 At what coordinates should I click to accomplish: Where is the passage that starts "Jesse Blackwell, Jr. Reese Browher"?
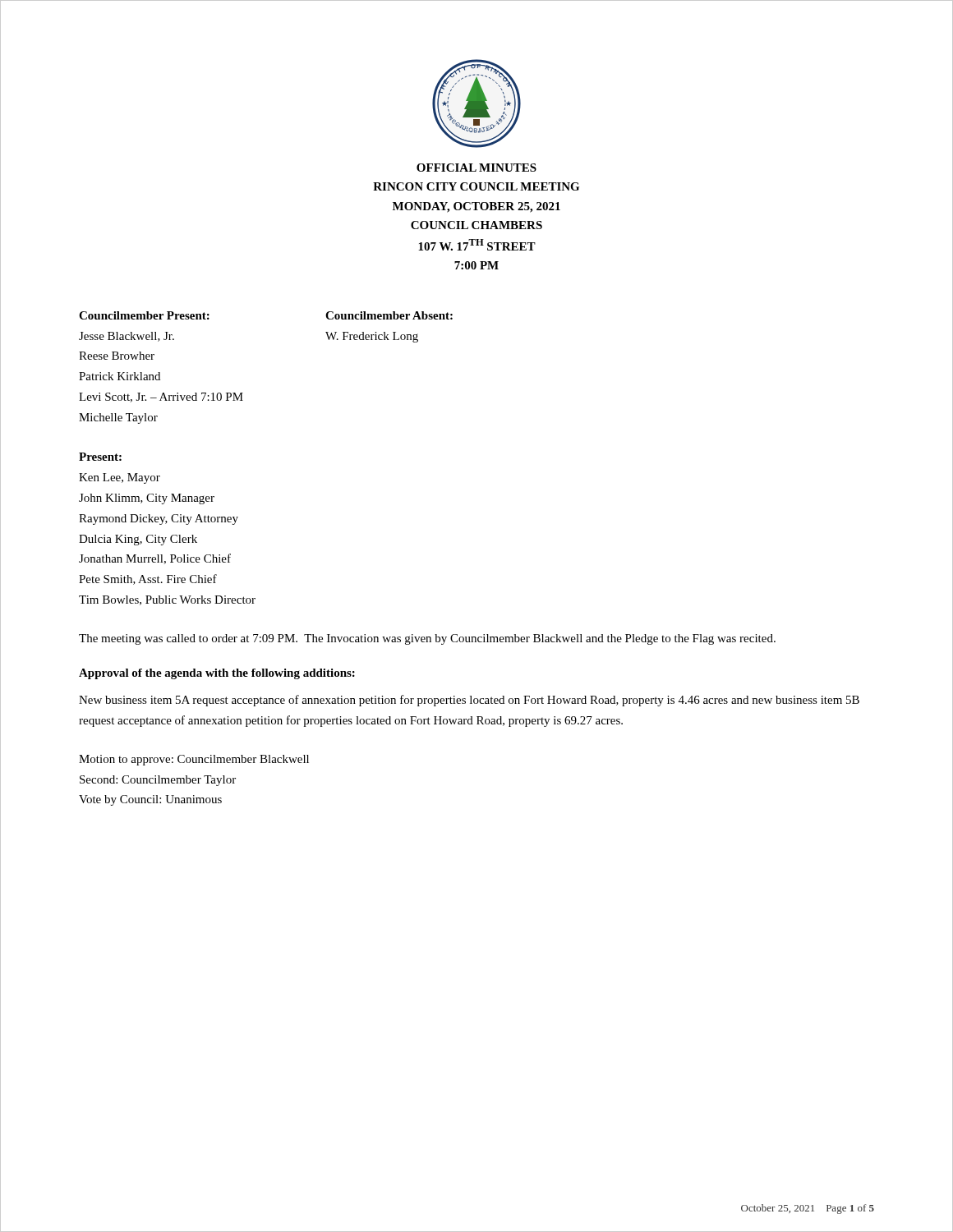tap(161, 376)
